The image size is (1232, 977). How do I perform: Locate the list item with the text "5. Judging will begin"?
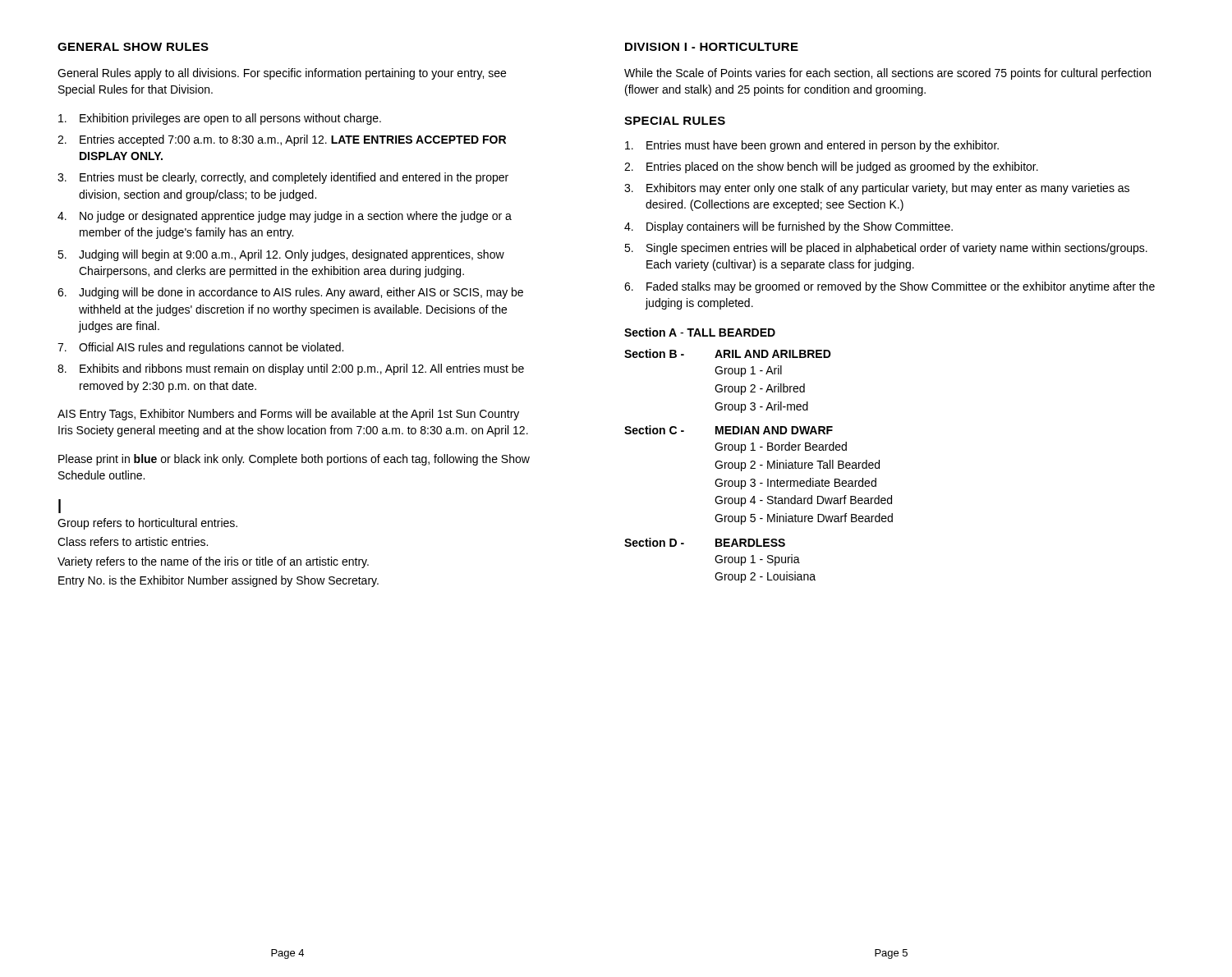click(x=296, y=263)
